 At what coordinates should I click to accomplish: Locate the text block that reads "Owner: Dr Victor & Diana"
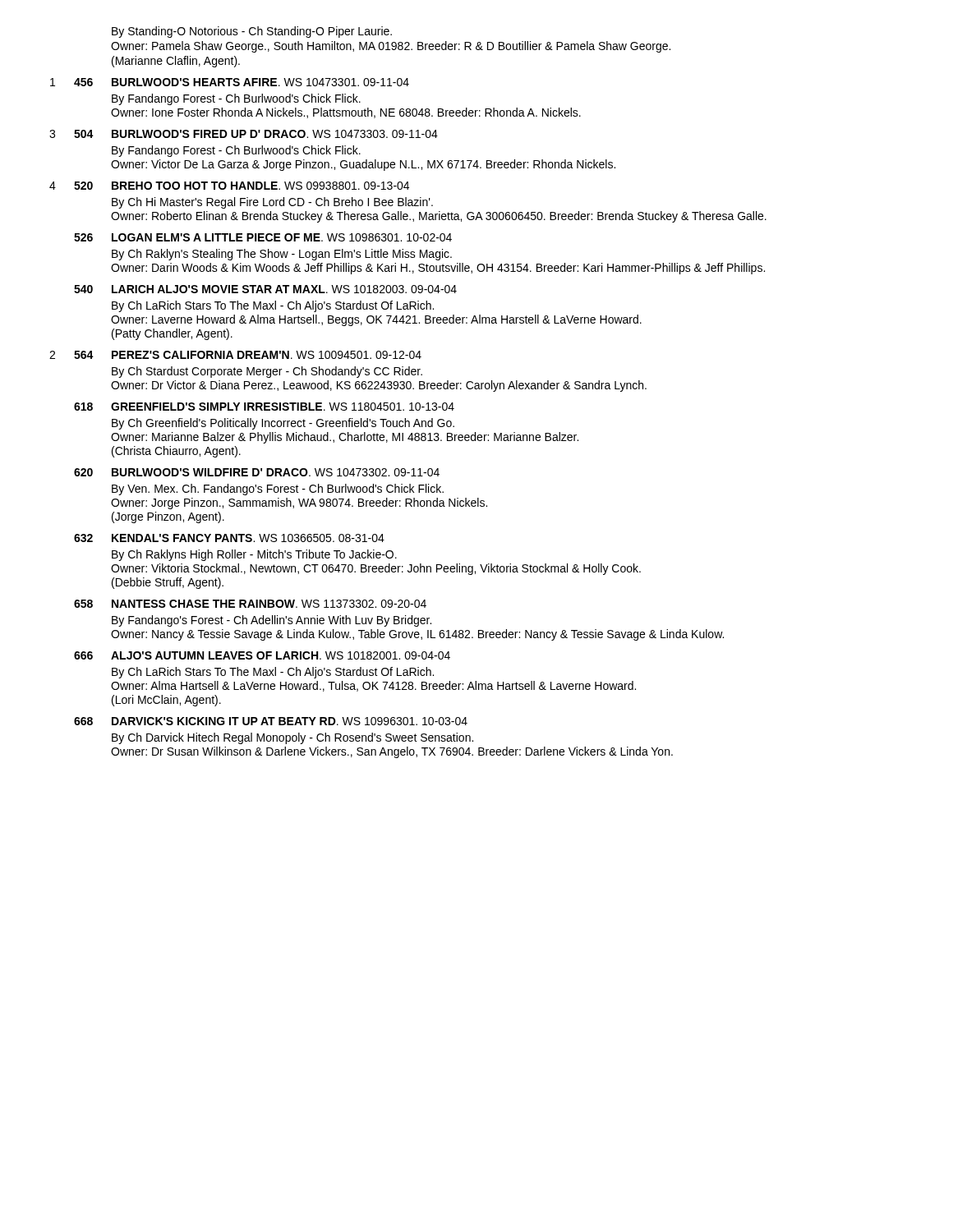click(379, 385)
